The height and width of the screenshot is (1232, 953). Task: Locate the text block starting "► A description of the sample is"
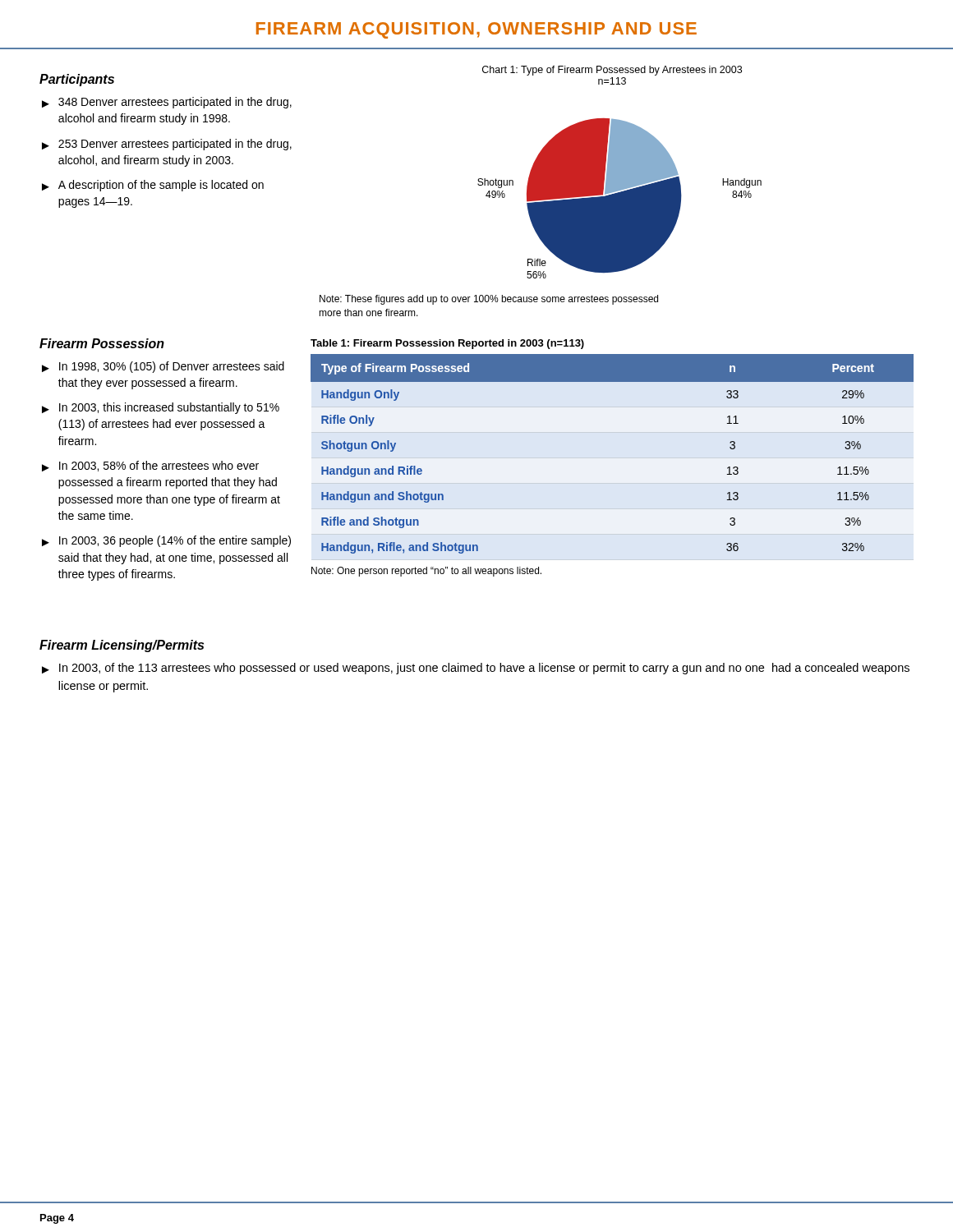(x=167, y=193)
